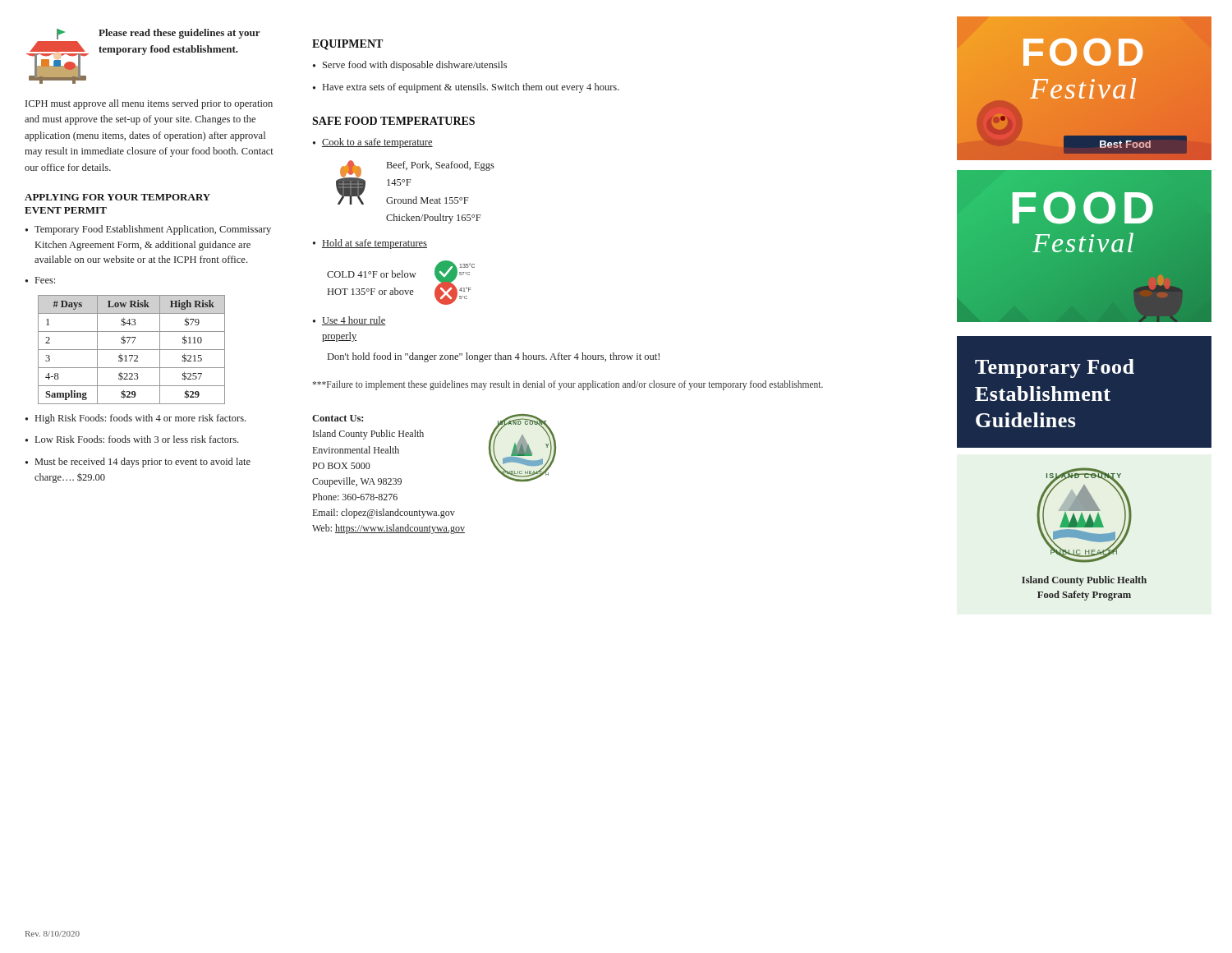Viewport: 1232px width, 953px height.
Task: Navigate to the text block starting "Please read these guidelines"
Action: 179,41
